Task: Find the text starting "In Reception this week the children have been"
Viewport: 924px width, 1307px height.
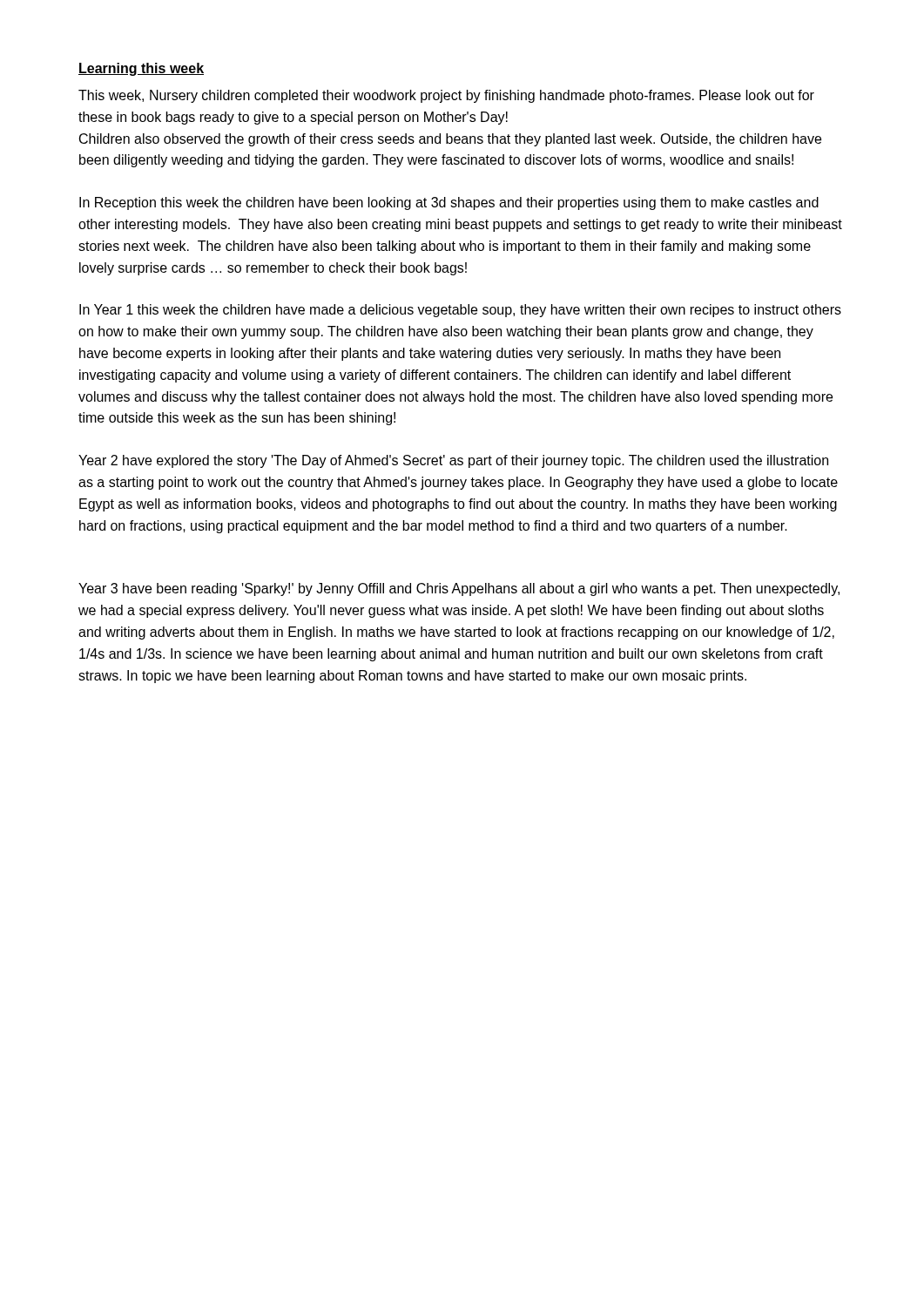Action: [x=460, y=235]
